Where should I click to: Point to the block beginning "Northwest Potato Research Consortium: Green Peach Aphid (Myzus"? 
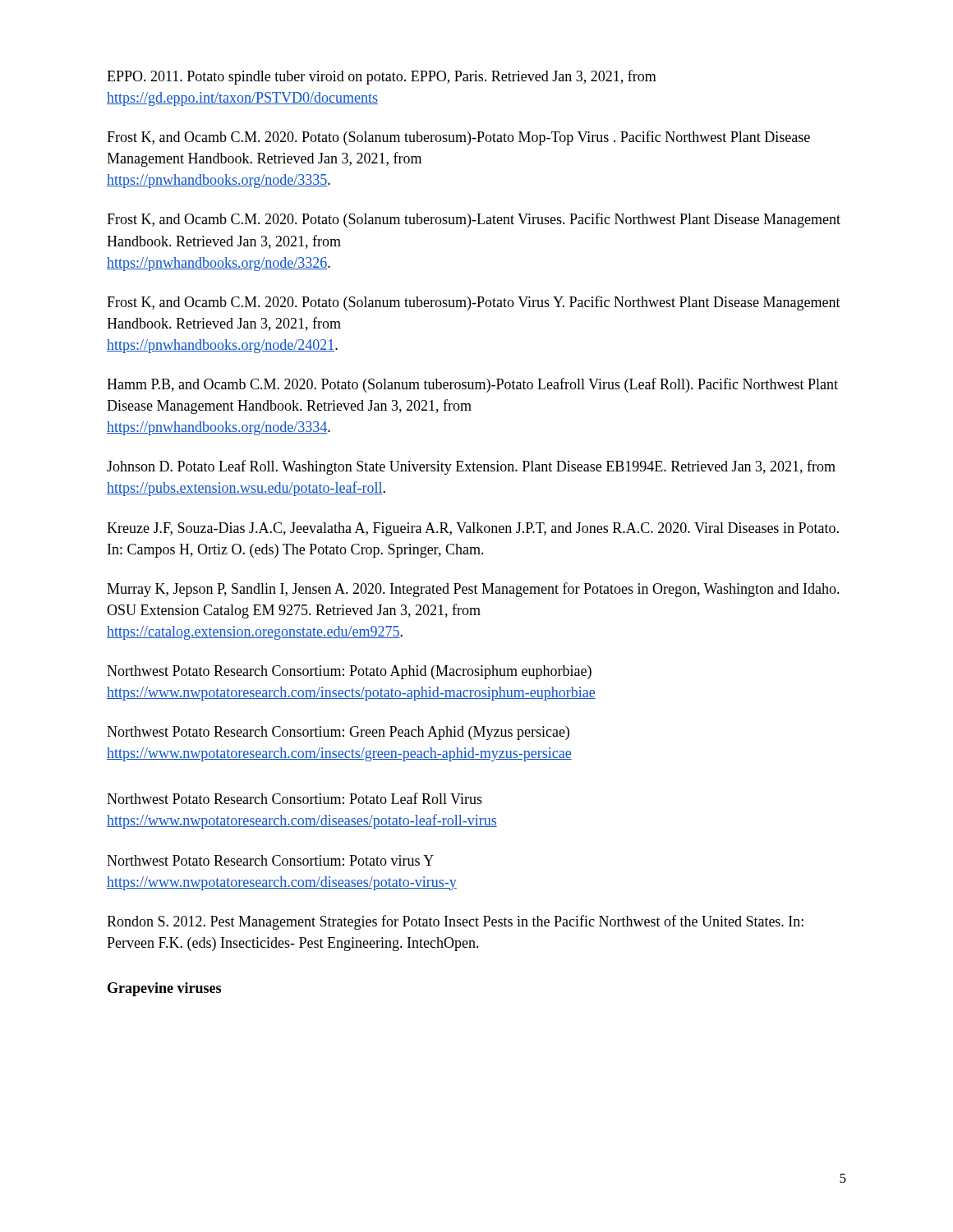[339, 743]
